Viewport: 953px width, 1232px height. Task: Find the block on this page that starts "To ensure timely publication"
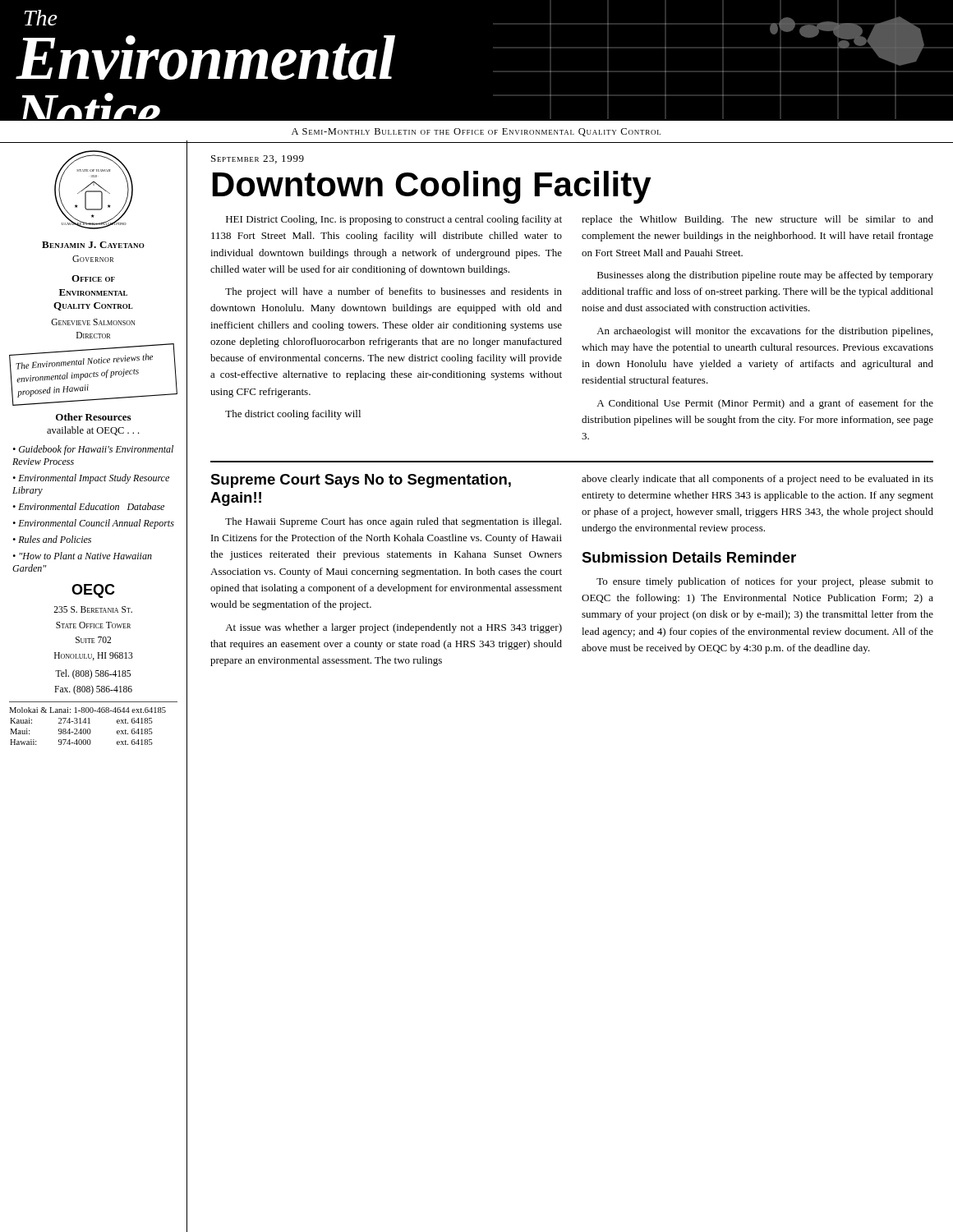757,615
